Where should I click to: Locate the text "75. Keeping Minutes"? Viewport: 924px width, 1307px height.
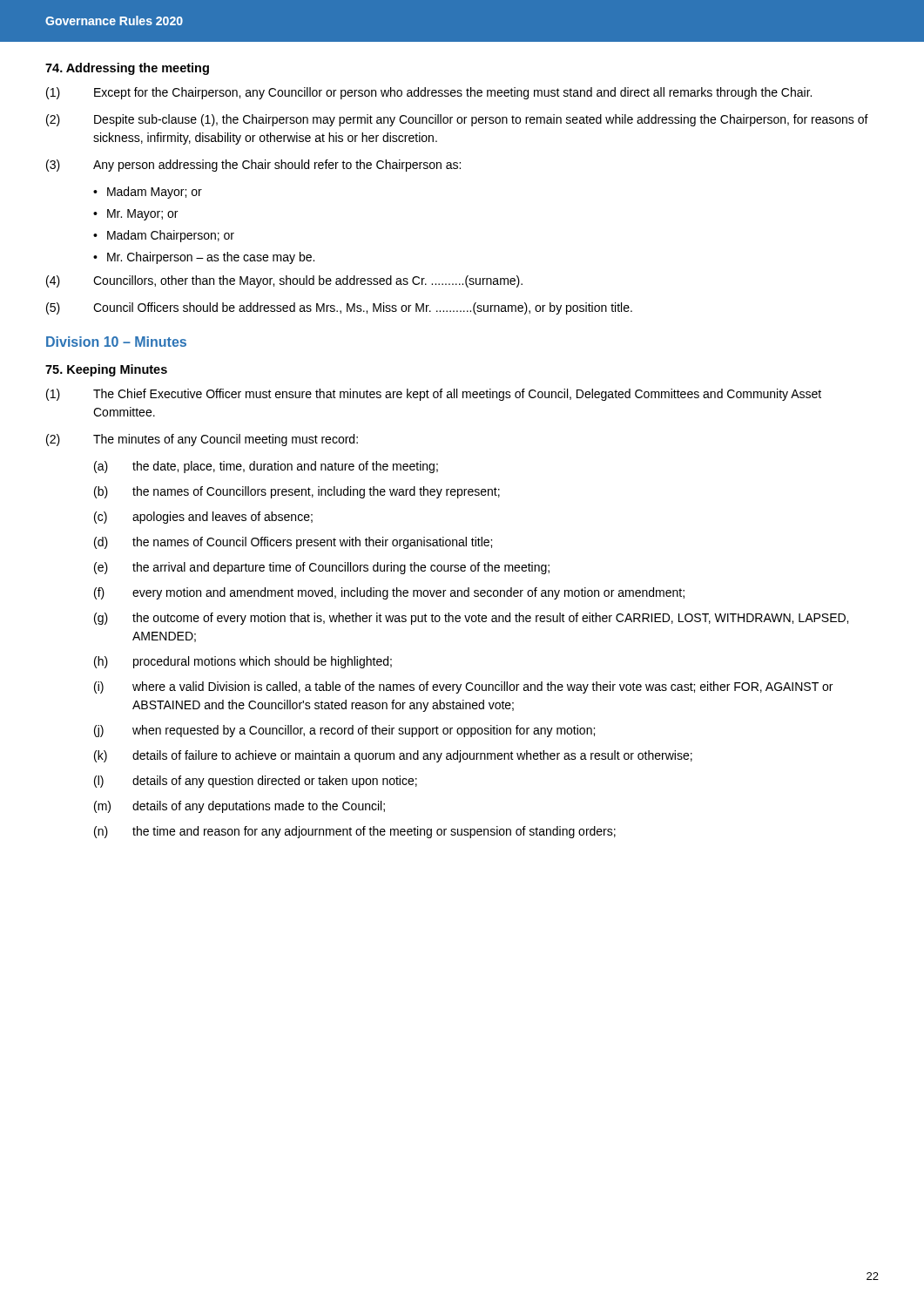point(106,369)
